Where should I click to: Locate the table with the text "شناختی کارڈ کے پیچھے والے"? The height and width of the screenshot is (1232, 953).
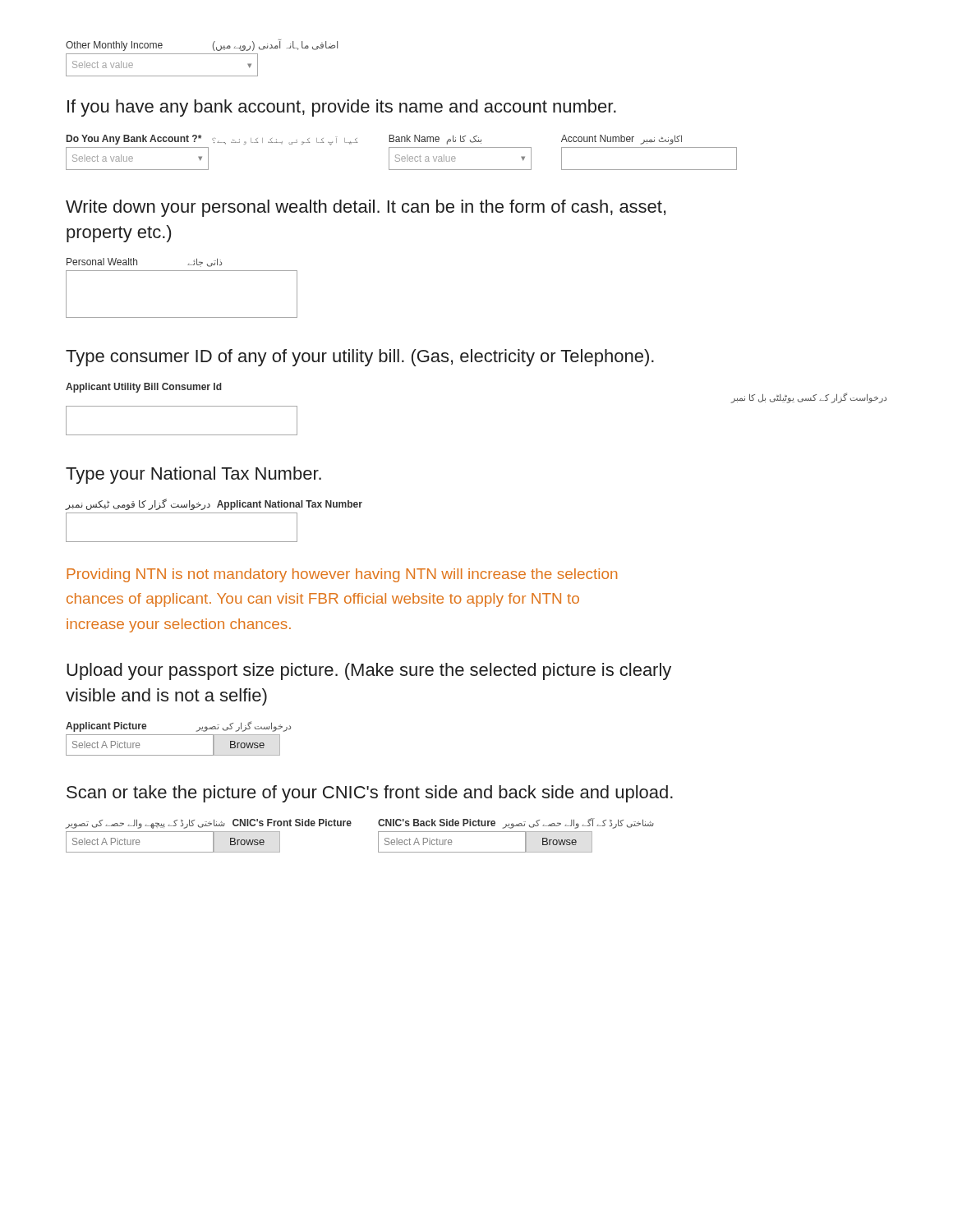coord(476,834)
